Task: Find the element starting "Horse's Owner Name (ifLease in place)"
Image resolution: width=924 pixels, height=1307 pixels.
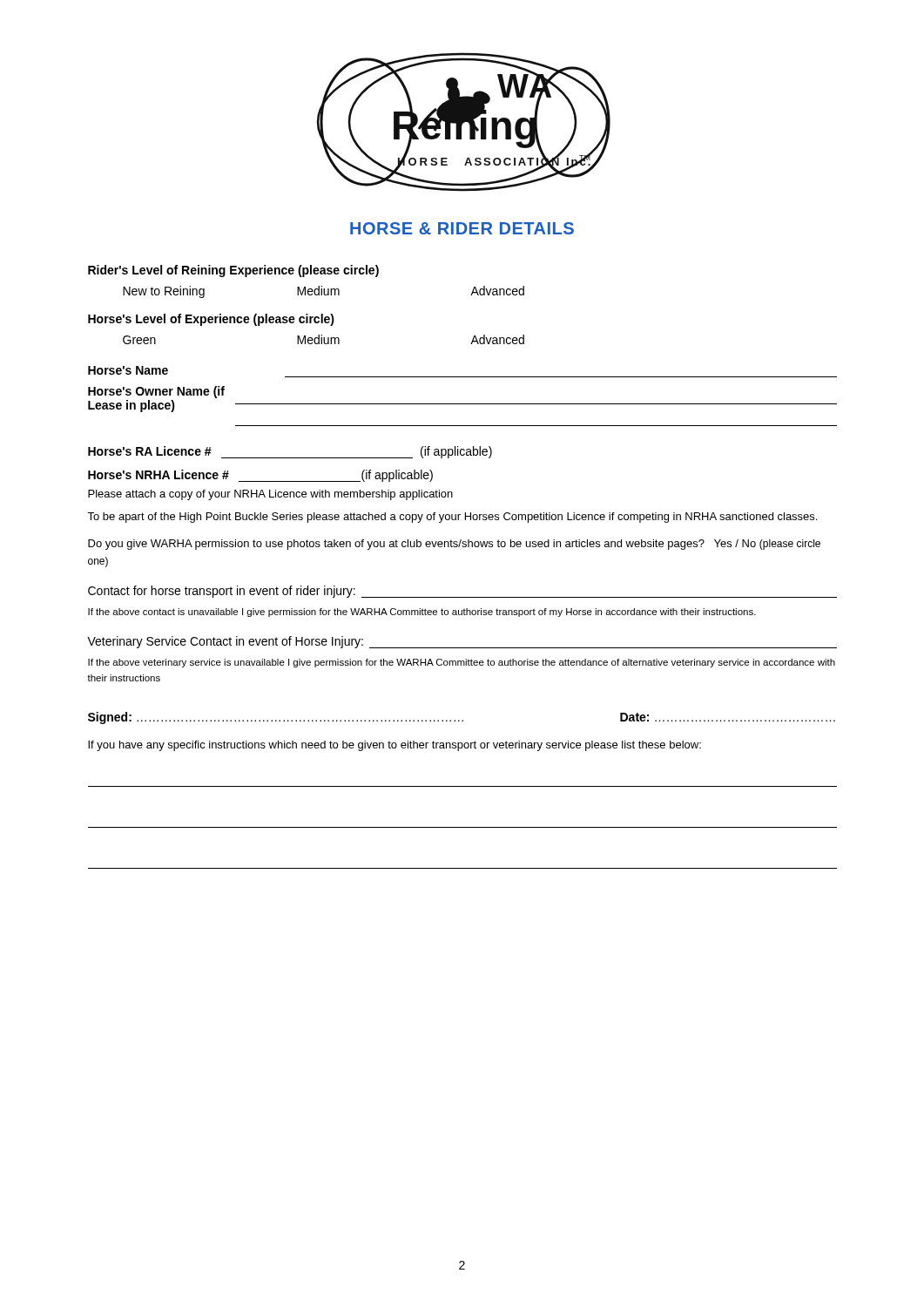Action: [462, 405]
